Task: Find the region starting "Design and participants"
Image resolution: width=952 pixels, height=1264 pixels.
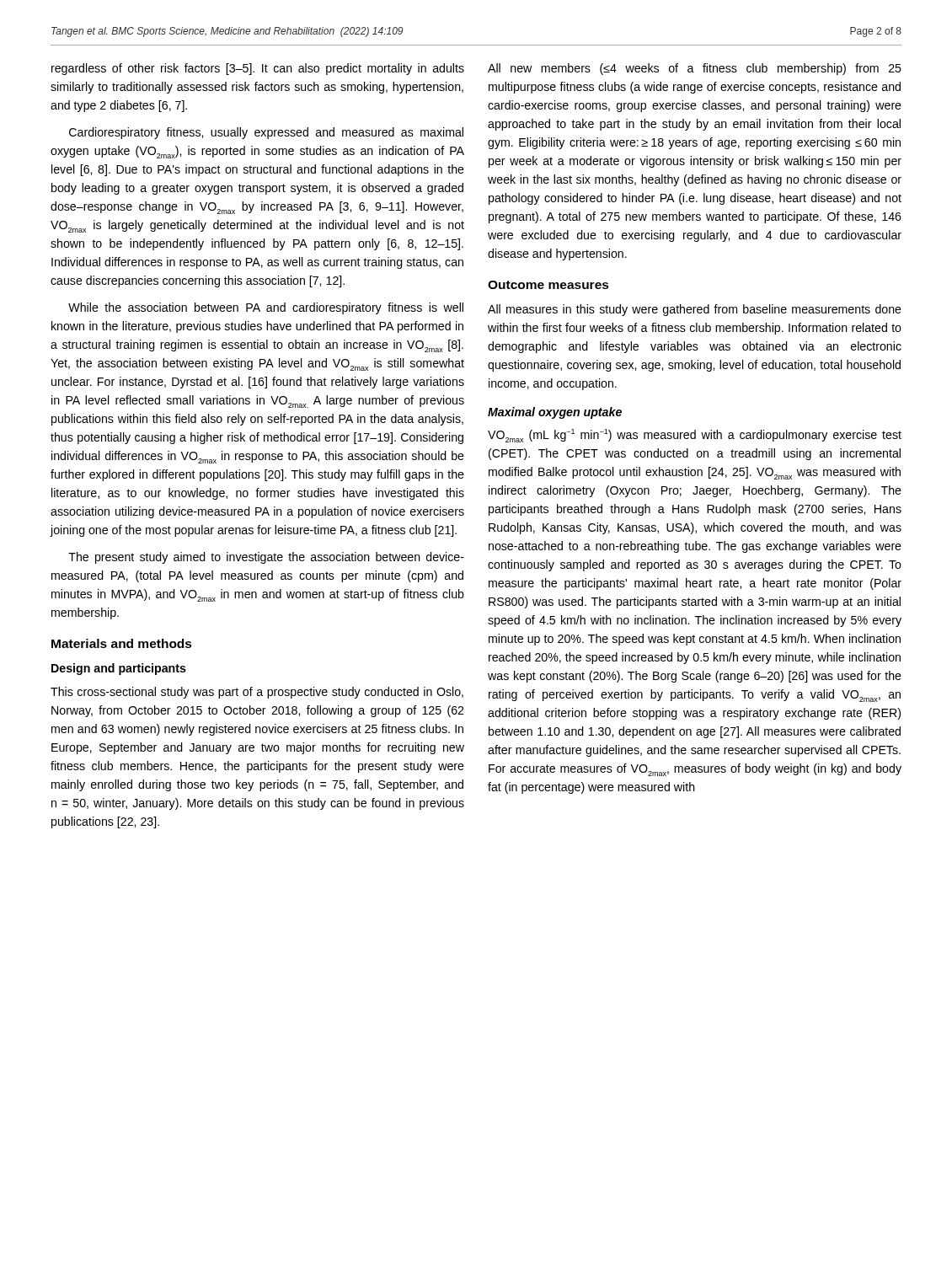Action: tap(118, 668)
